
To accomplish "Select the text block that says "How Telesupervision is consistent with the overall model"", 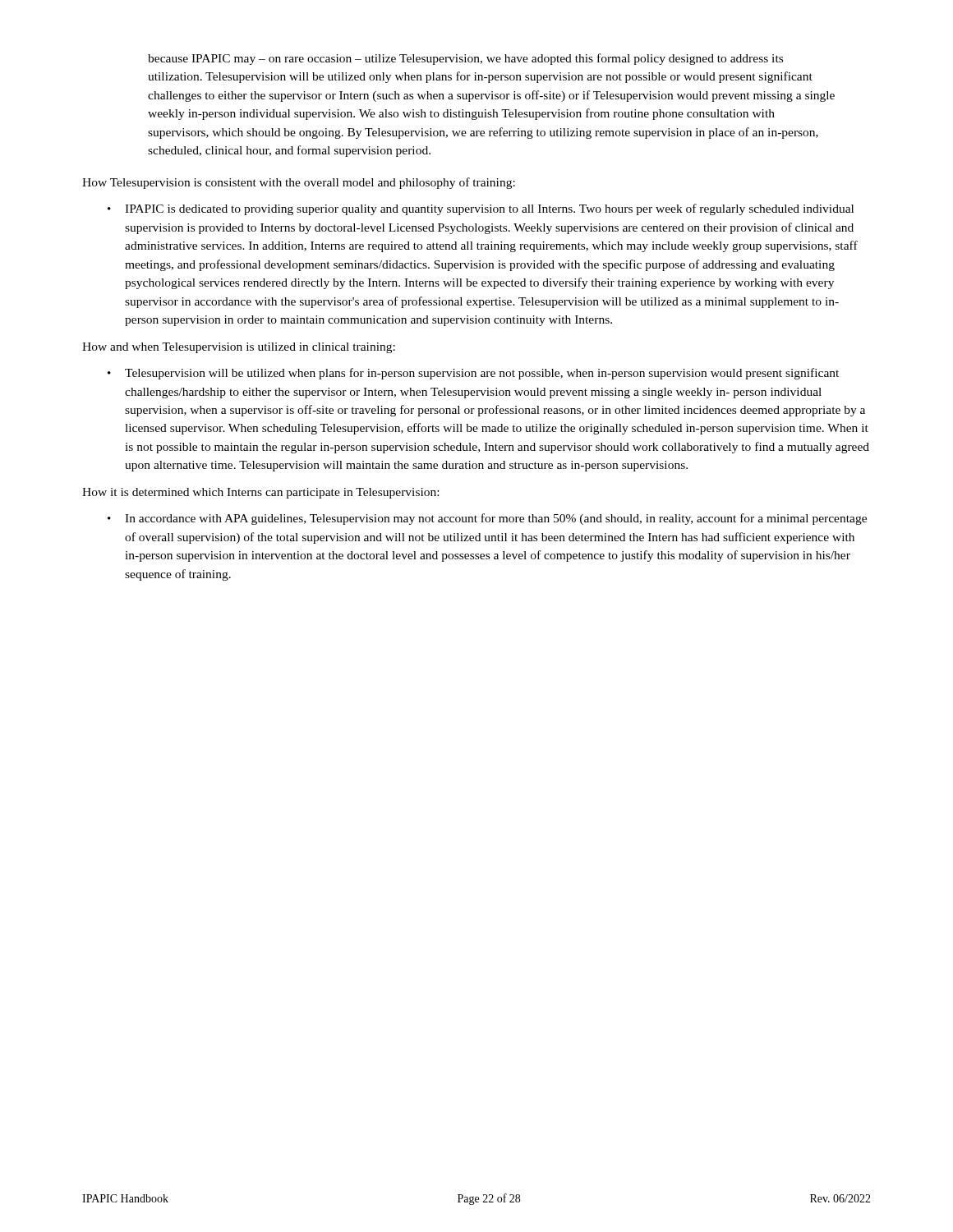I will pos(299,182).
